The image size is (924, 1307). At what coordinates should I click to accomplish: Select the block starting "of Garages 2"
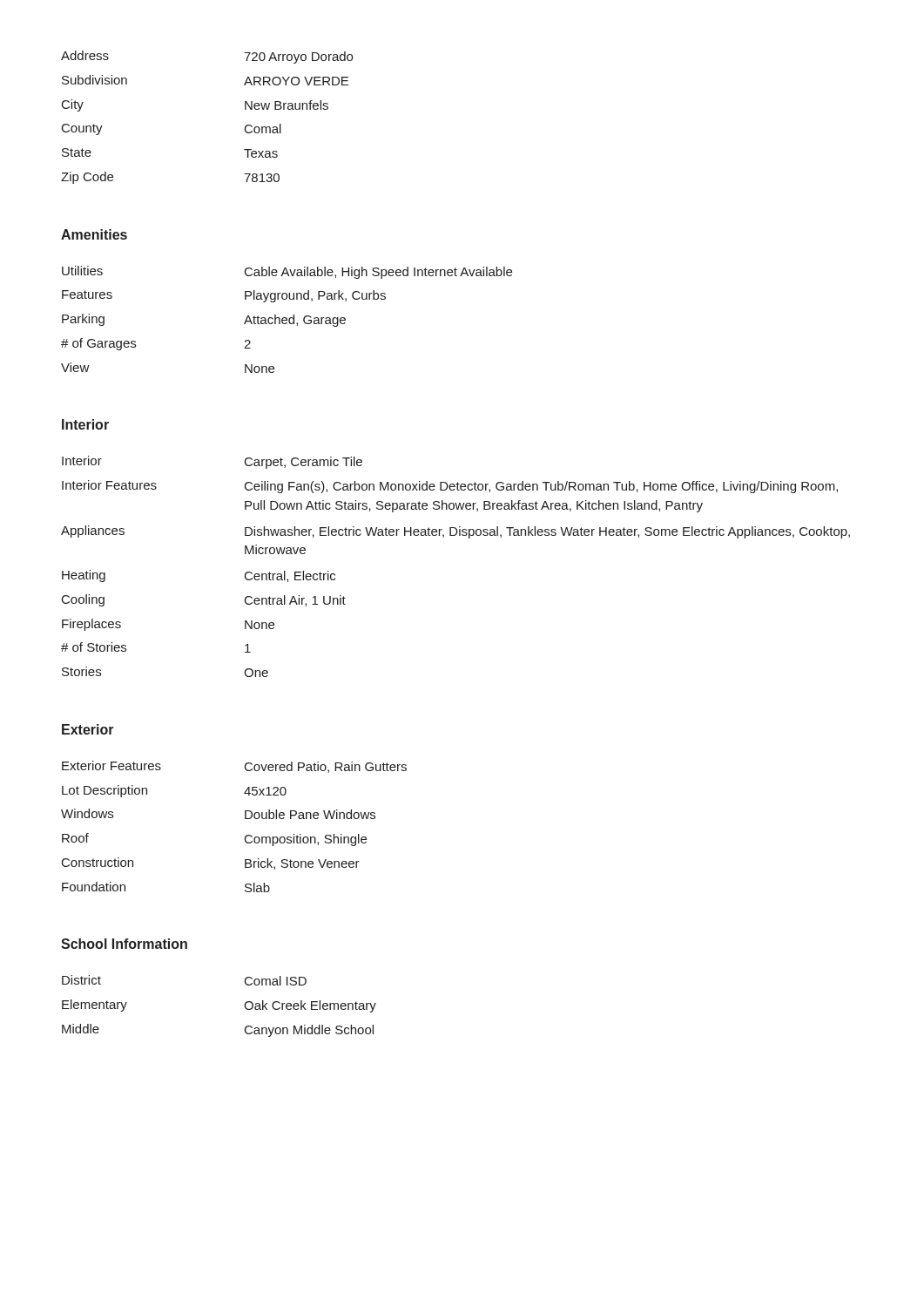100,344
